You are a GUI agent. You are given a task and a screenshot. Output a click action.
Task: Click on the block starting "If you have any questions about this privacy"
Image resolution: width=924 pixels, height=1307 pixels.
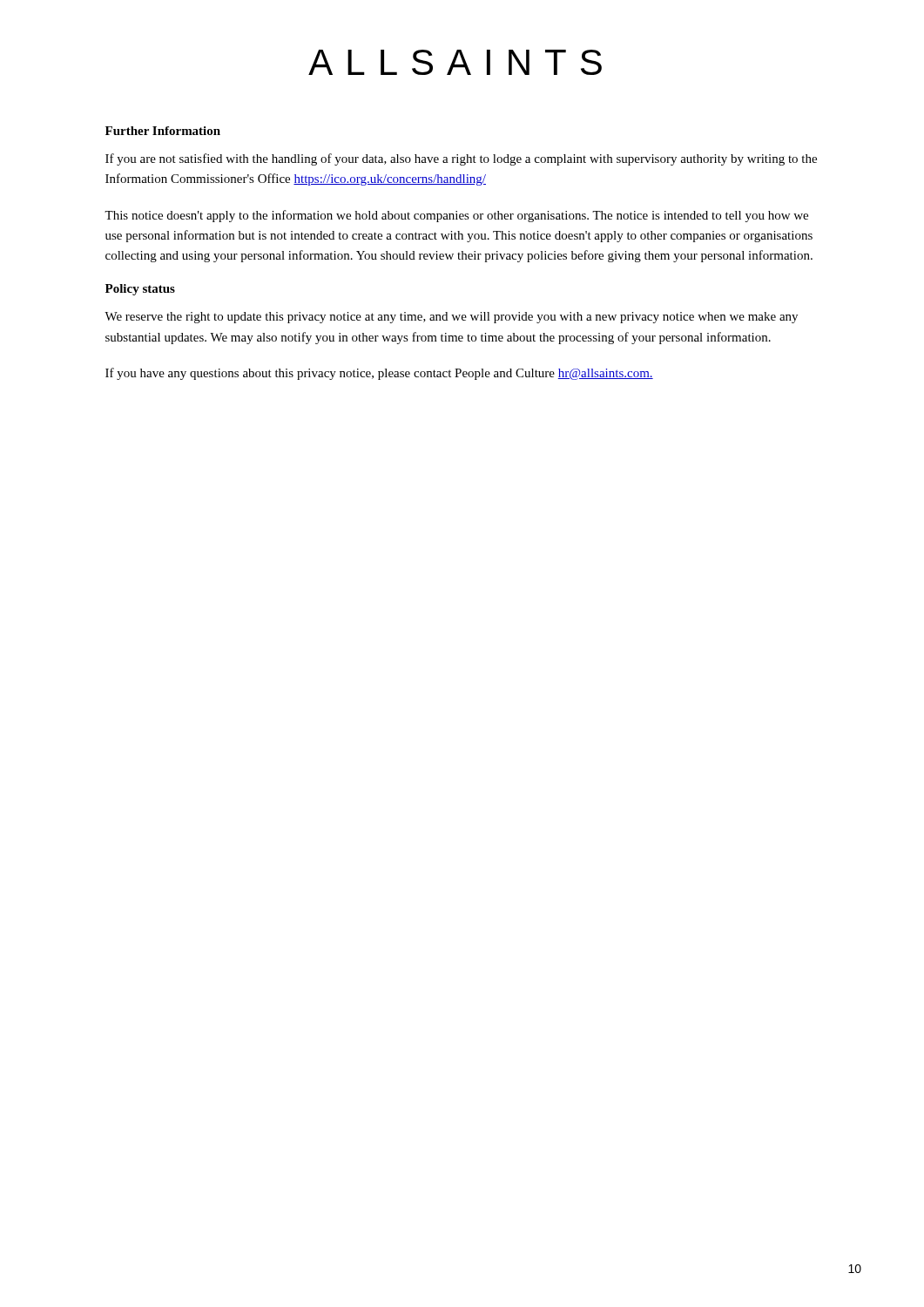click(x=379, y=373)
